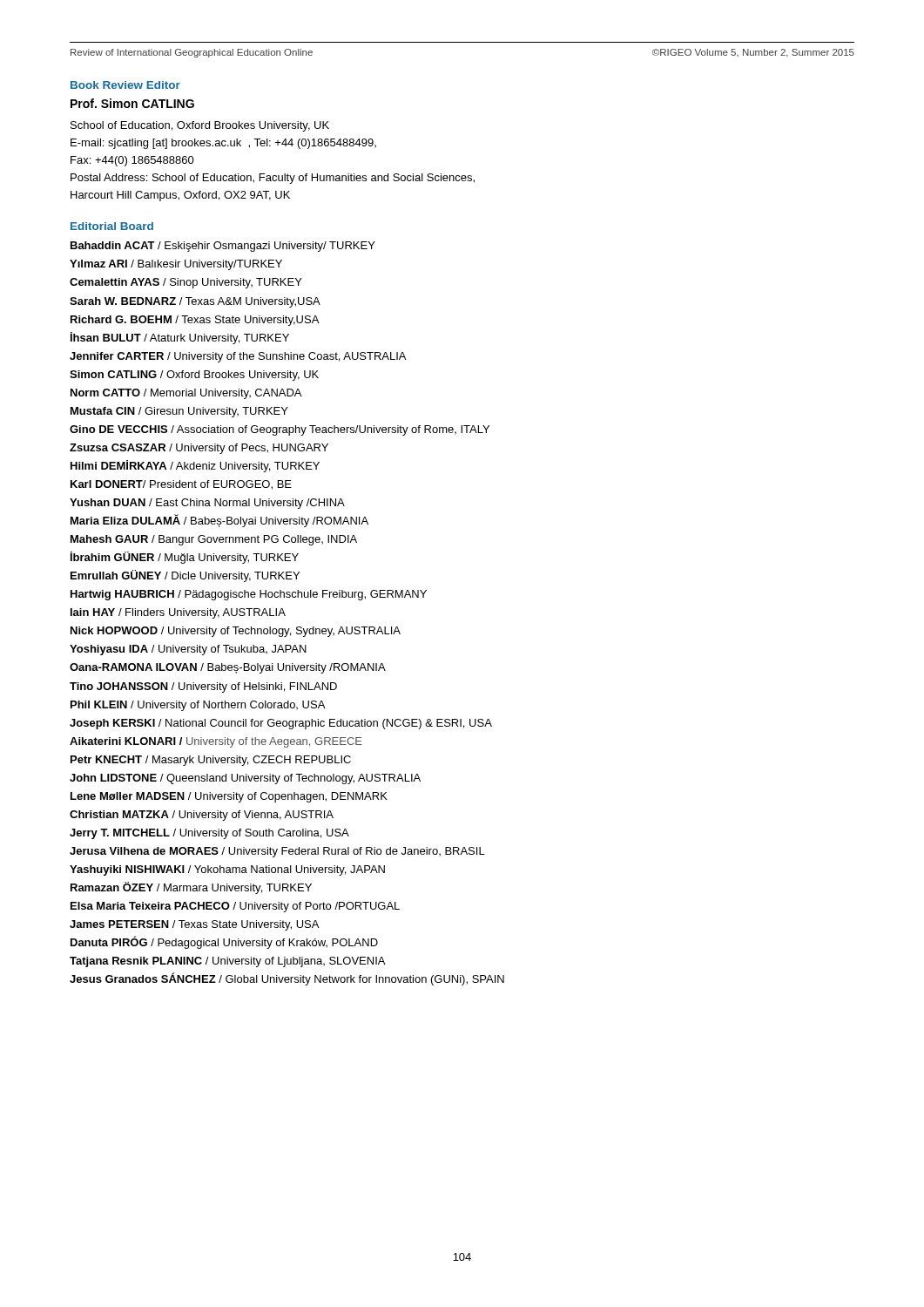Viewport: 924px width, 1307px height.
Task: Point to the text block starting "Prof. Simon CATLING School"
Action: click(x=132, y=103)
